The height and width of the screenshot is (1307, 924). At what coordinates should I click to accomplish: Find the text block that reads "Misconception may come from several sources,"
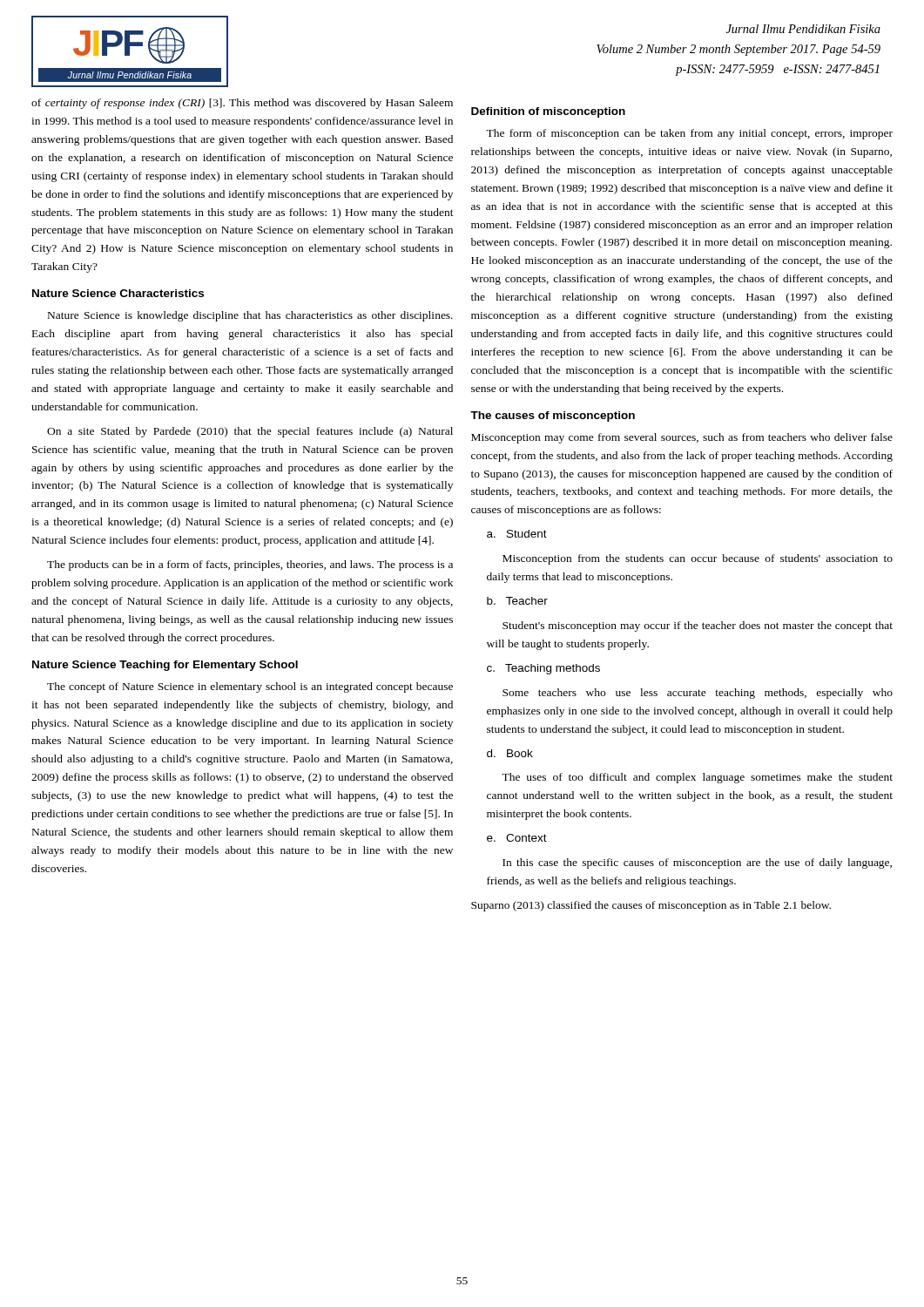(x=682, y=474)
